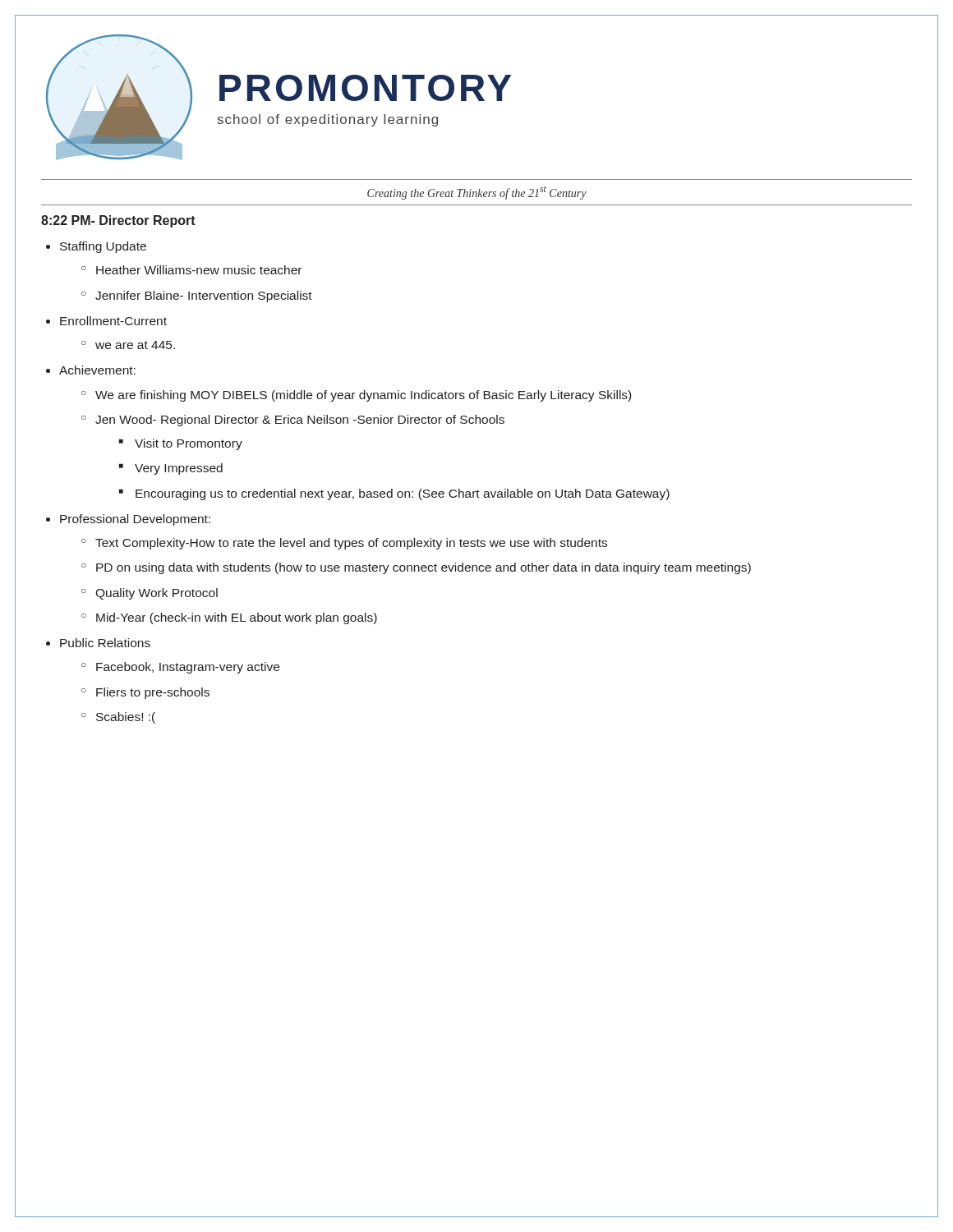Locate the passage starting "Quality Work Protocol"
Image resolution: width=953 pixels, height=1232 pixels.
click(x=157, y=592)
